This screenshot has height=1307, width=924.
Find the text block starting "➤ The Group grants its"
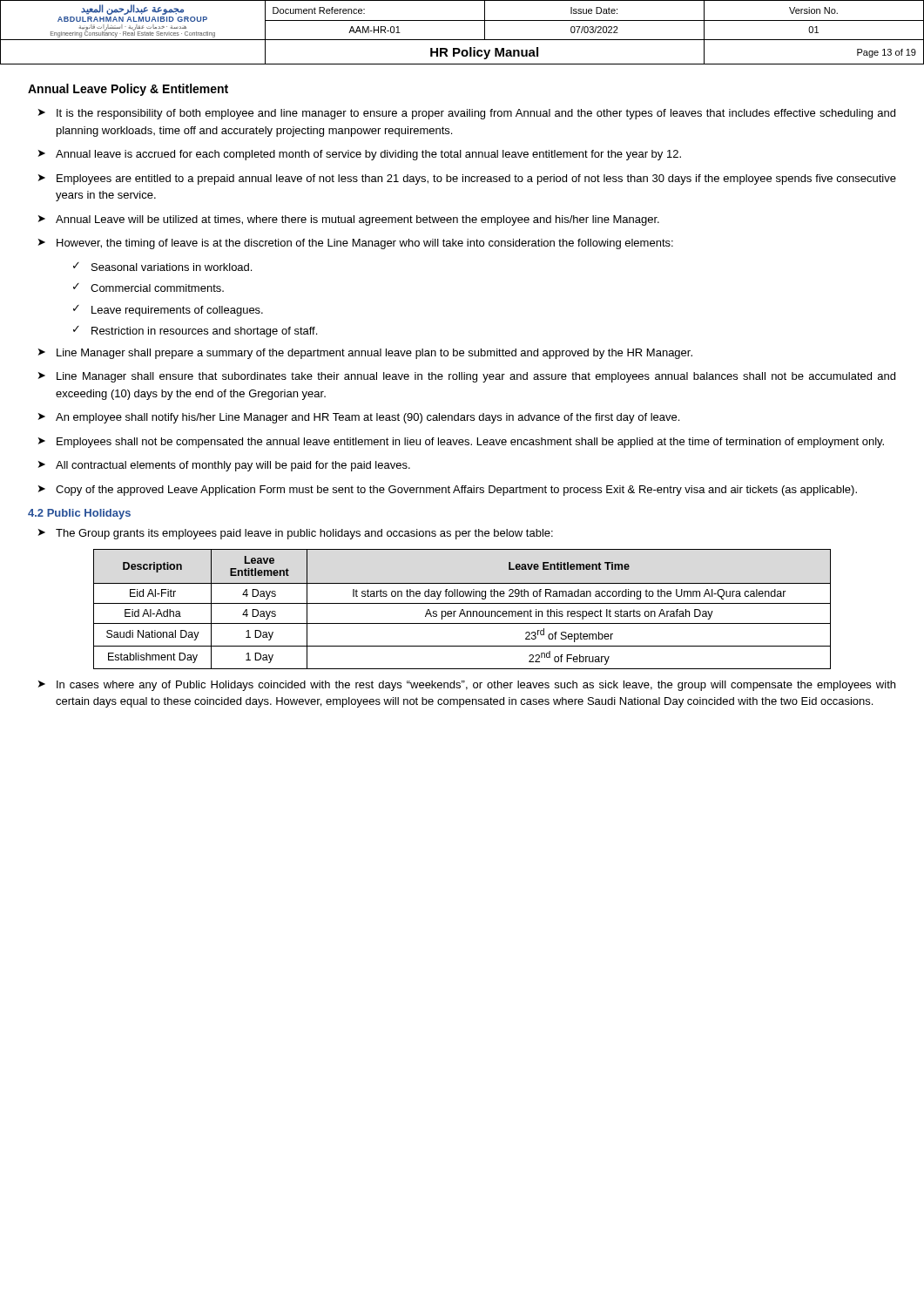tap(462, 533)
